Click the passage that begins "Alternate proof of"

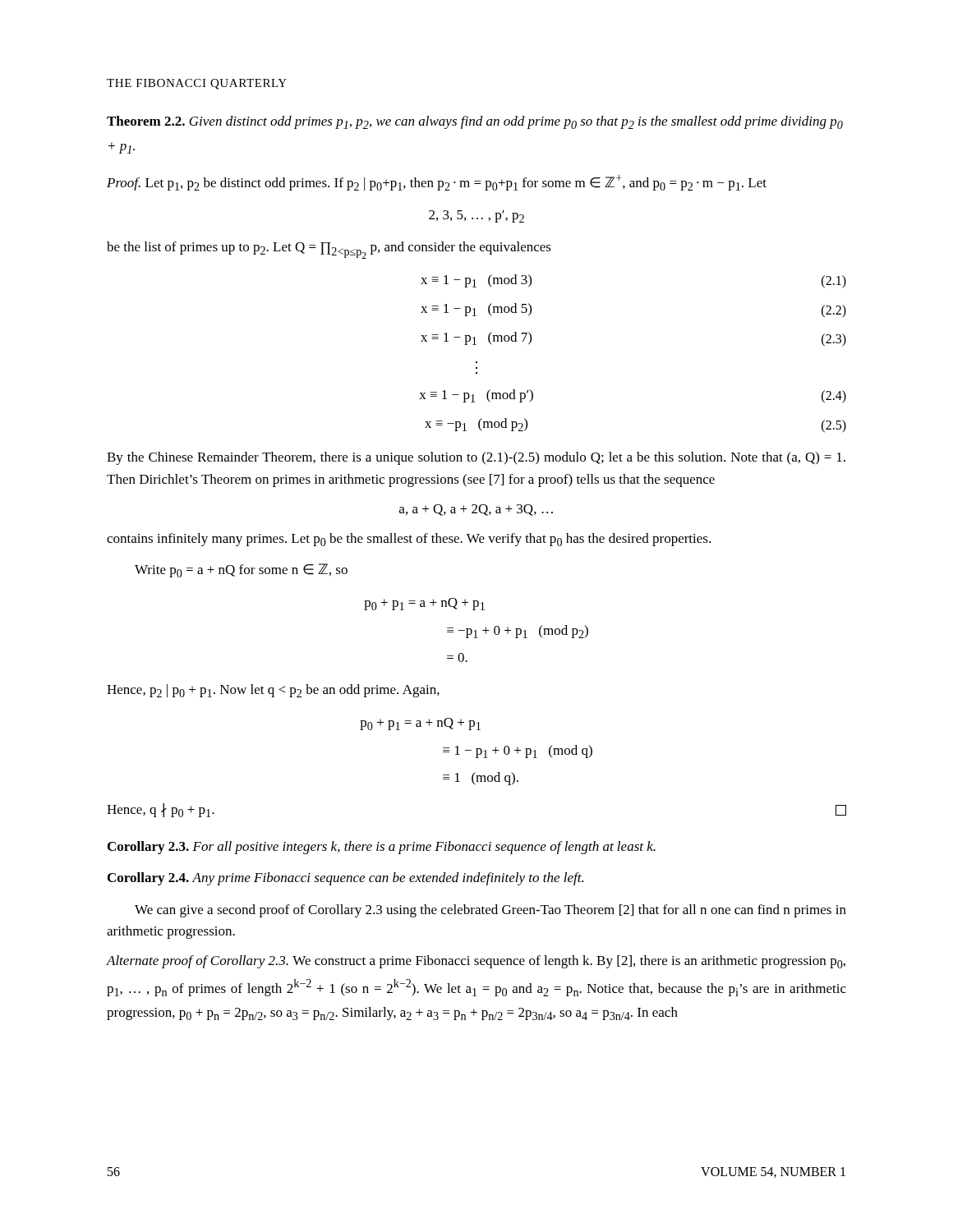click(x=476, y=988)
